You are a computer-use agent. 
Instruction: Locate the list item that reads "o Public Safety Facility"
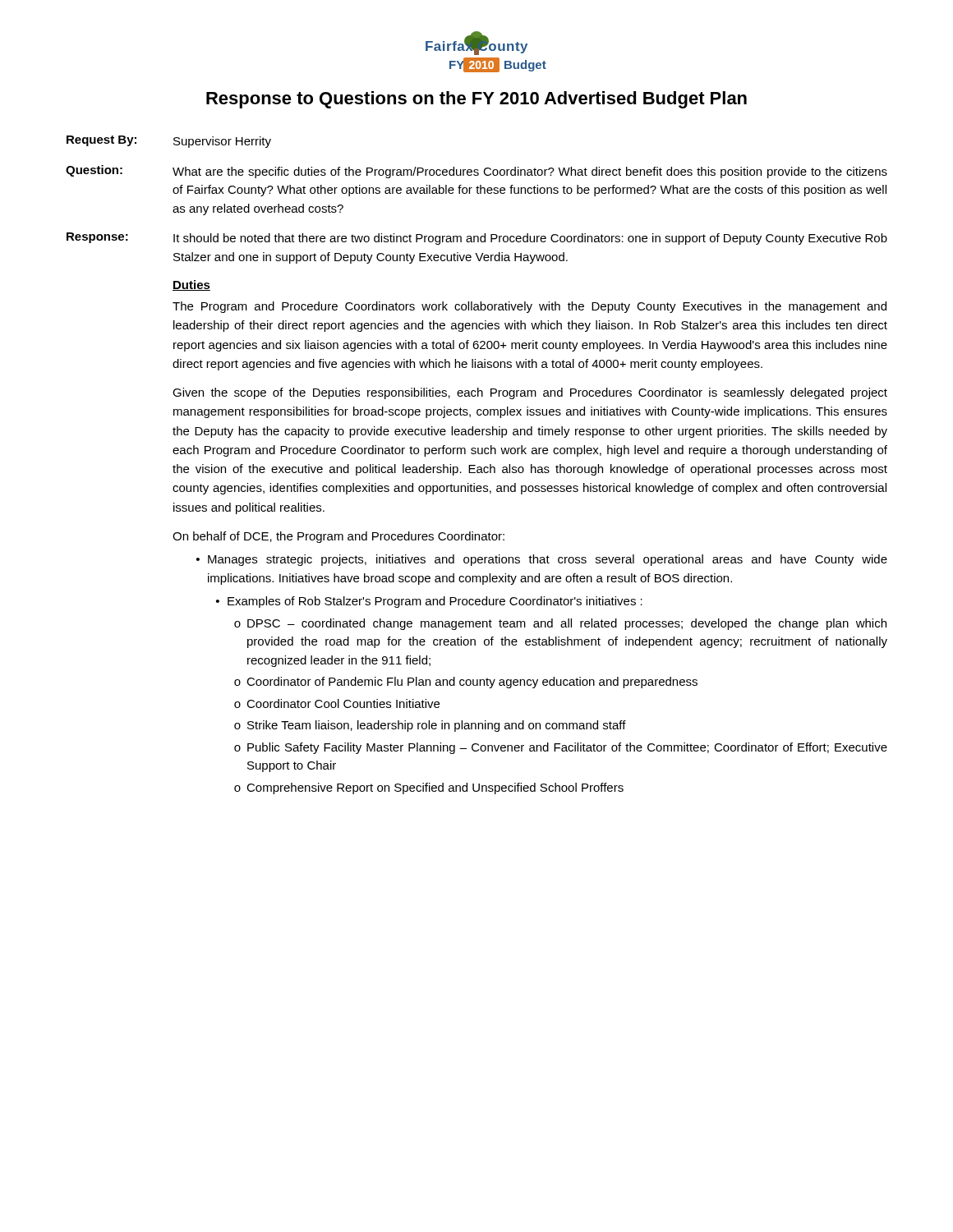(558, 756)
